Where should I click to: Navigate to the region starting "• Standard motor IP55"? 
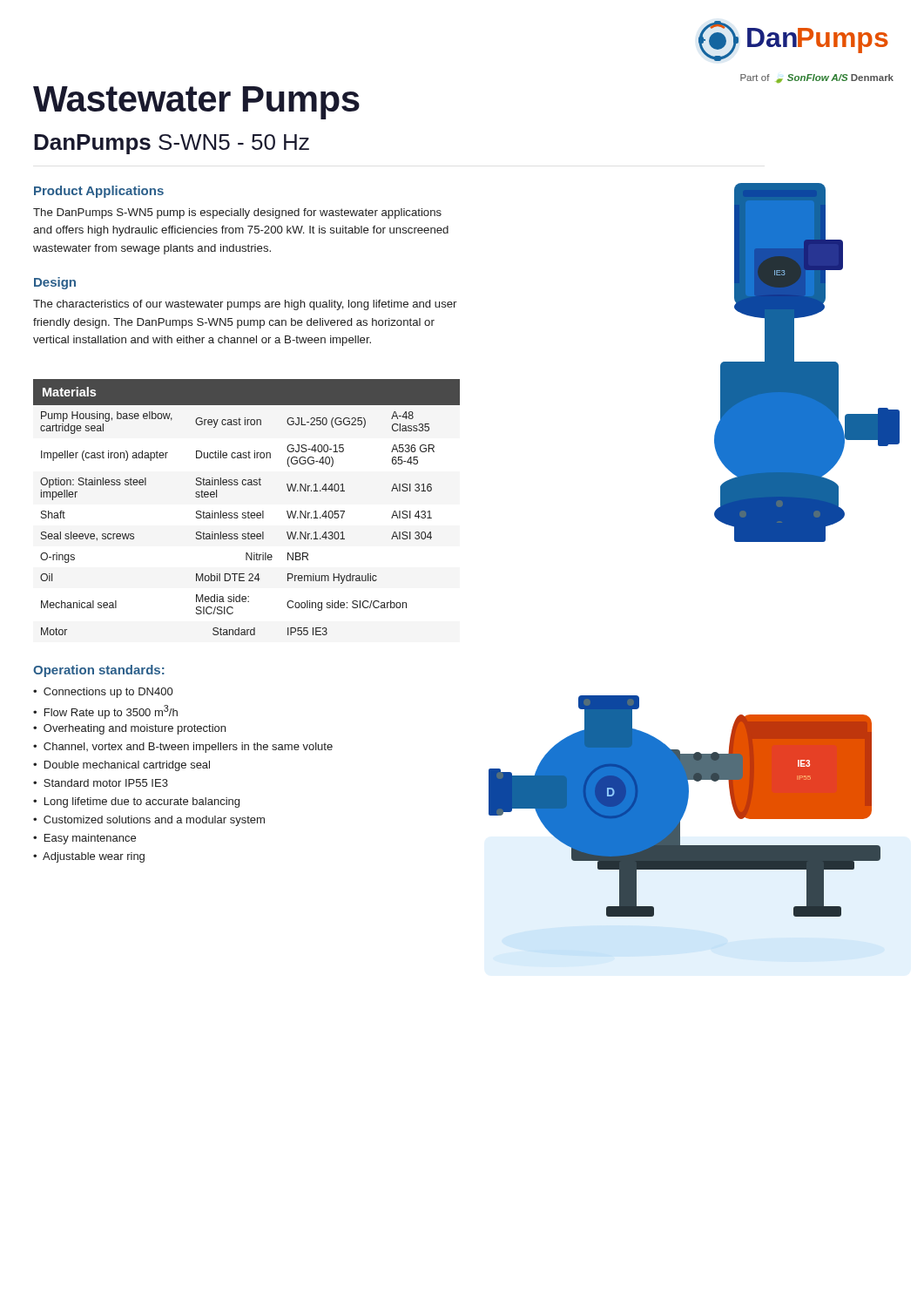click(101, 783)
